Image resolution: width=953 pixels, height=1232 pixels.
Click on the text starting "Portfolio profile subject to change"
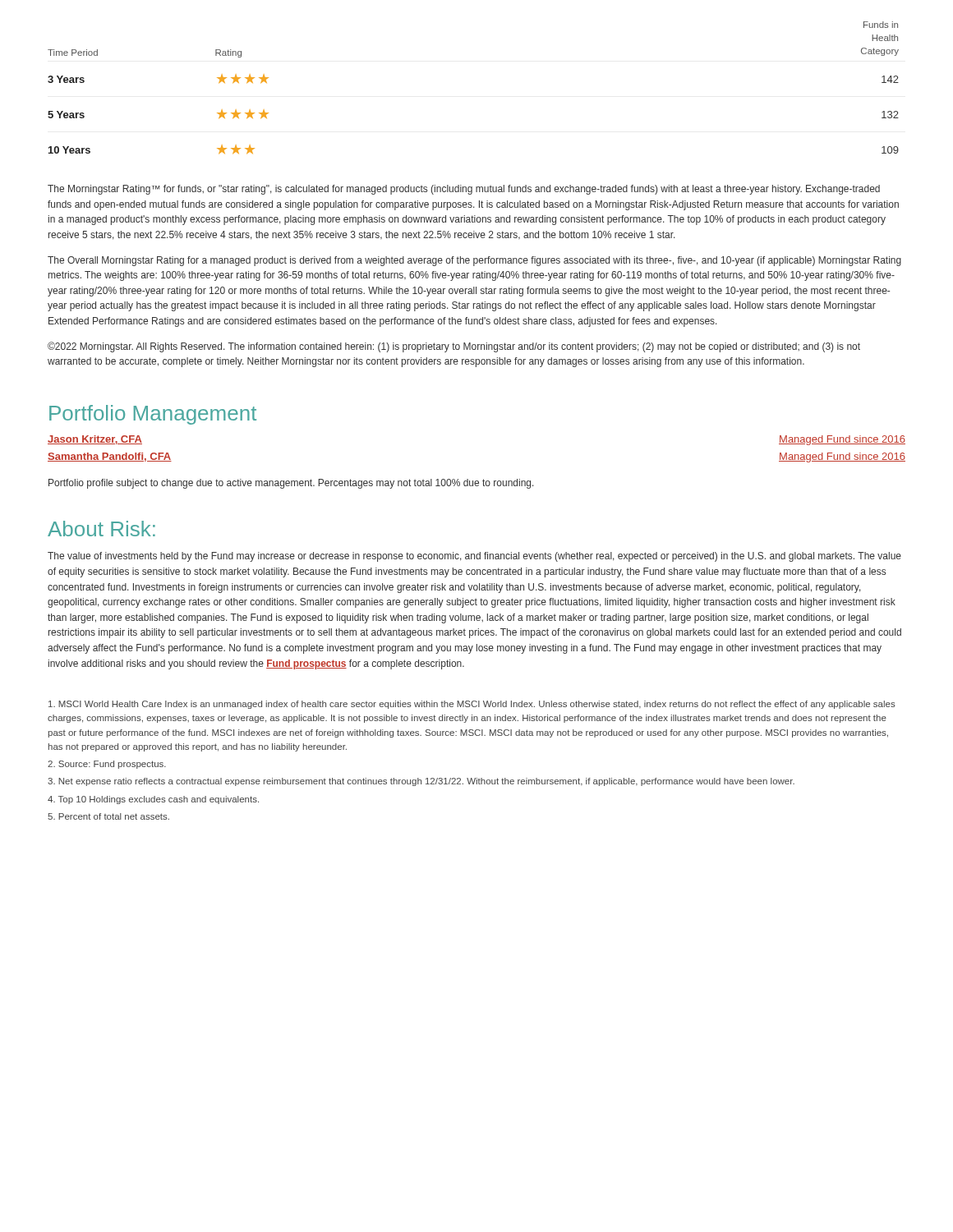[x=291, y=483]
